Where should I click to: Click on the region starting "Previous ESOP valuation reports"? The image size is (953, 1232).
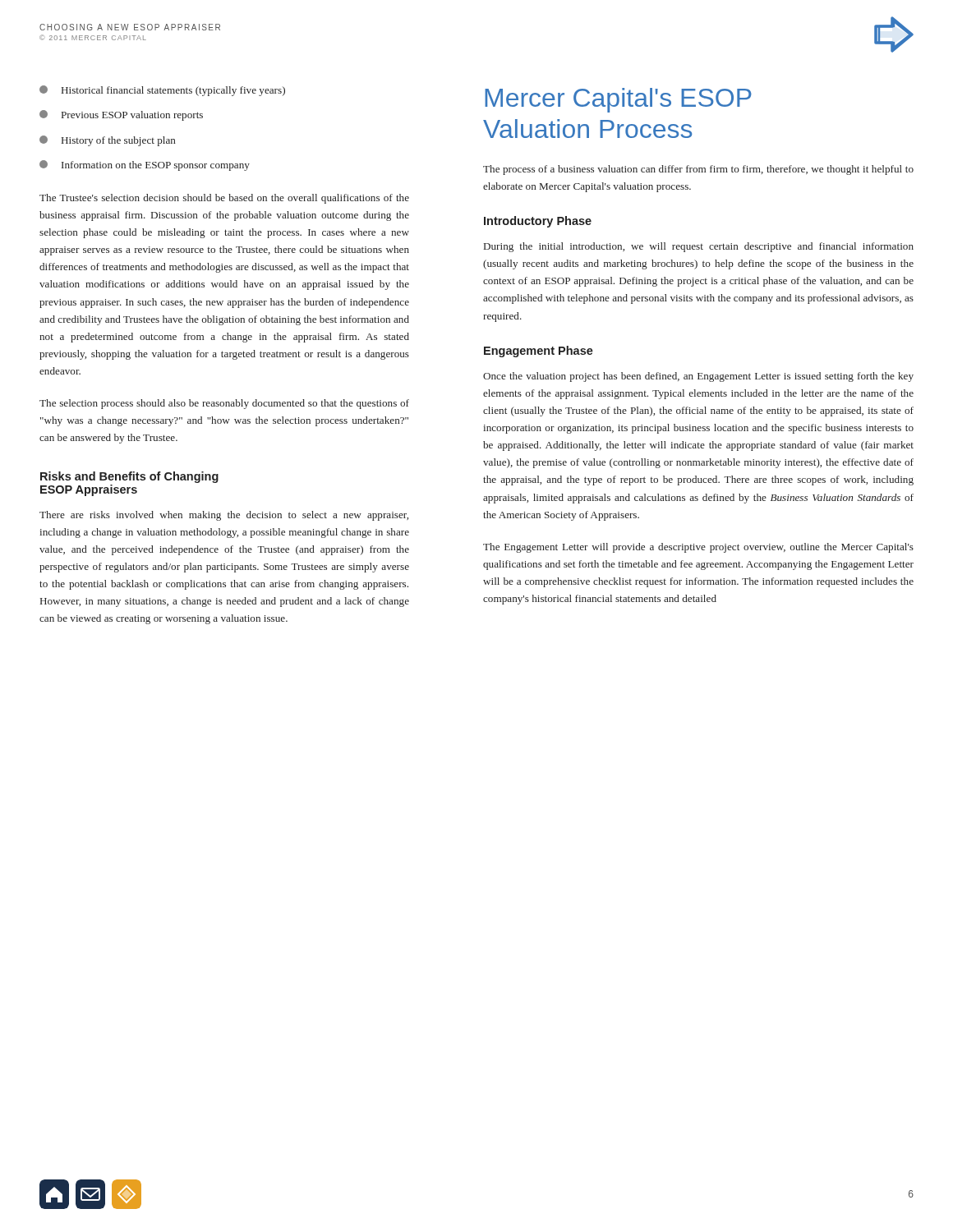[x=121, y=116]
